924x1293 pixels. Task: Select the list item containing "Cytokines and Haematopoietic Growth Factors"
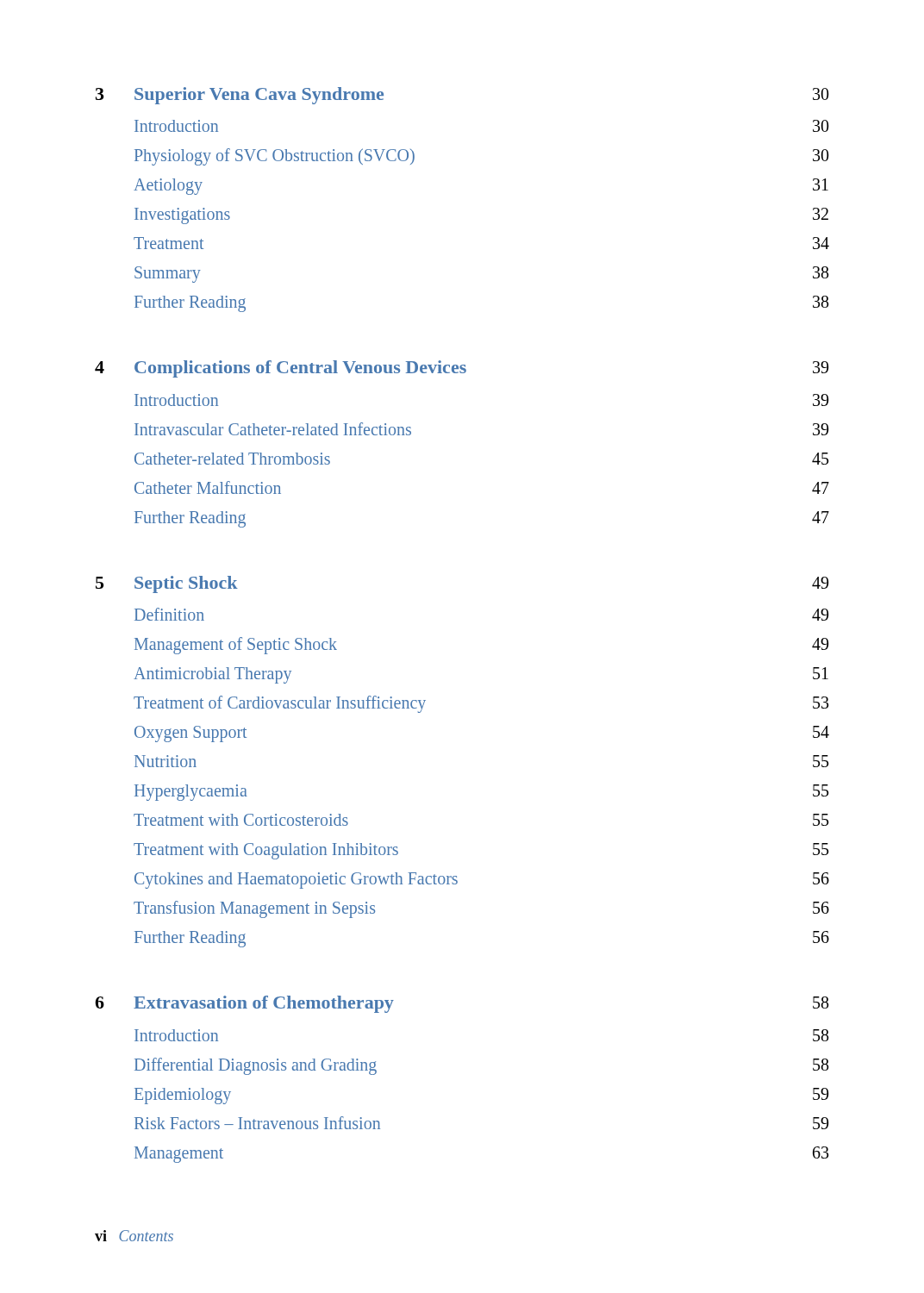[x=297, y=881]
